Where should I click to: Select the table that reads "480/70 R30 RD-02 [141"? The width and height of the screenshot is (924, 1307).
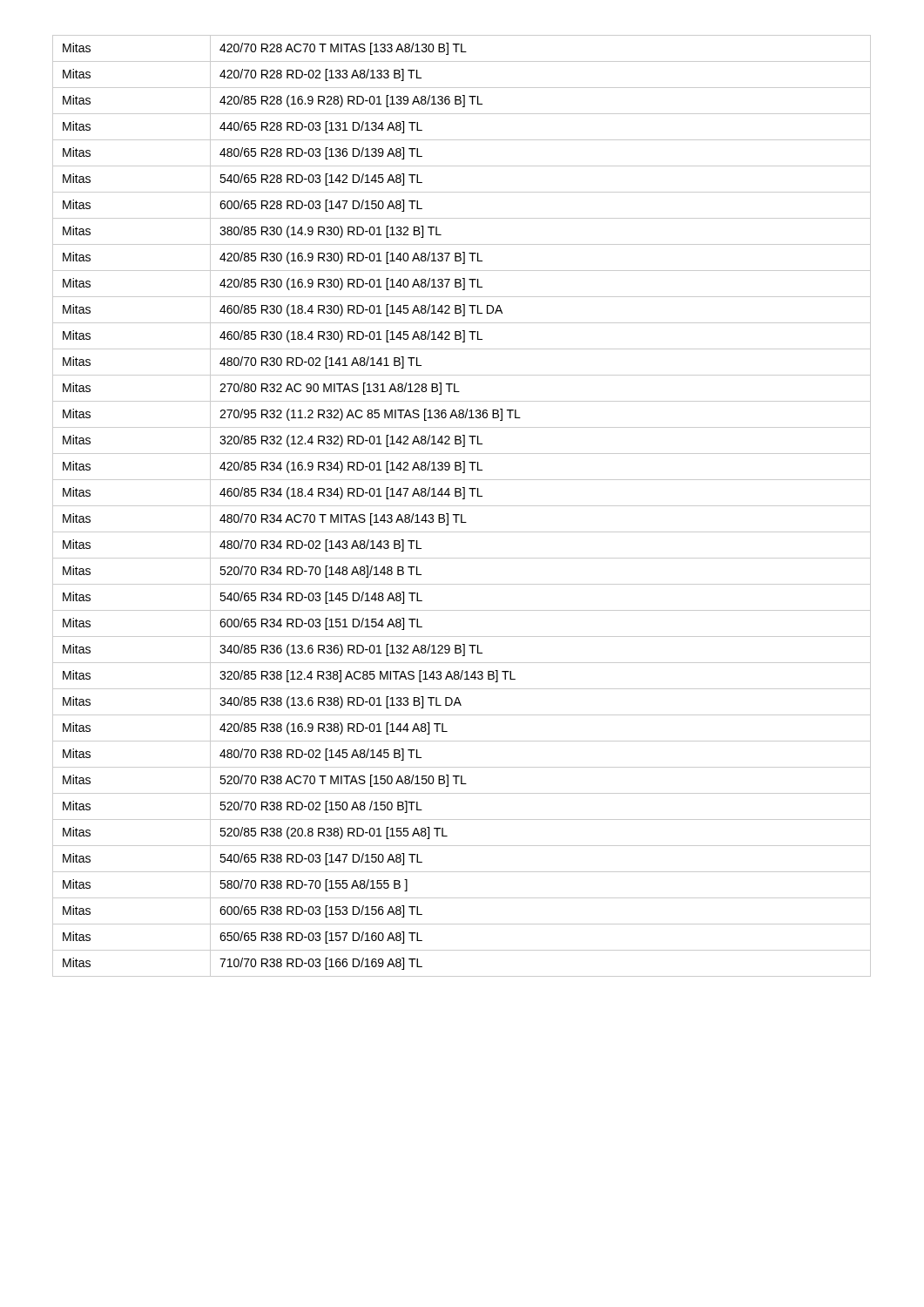pos(462,506)
